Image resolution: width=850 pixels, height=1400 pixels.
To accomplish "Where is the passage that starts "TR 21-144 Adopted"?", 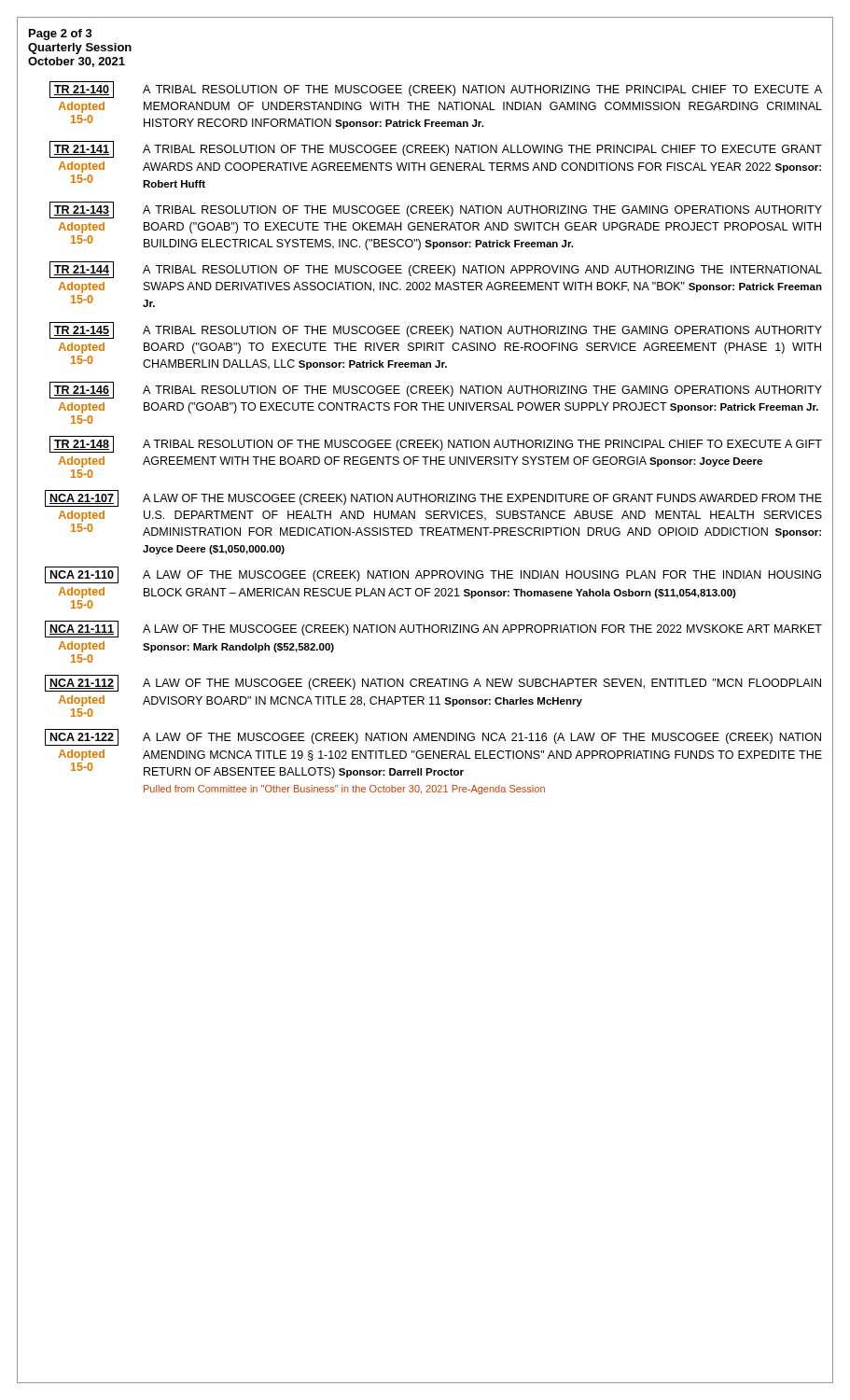I will [x=425, y=287].
